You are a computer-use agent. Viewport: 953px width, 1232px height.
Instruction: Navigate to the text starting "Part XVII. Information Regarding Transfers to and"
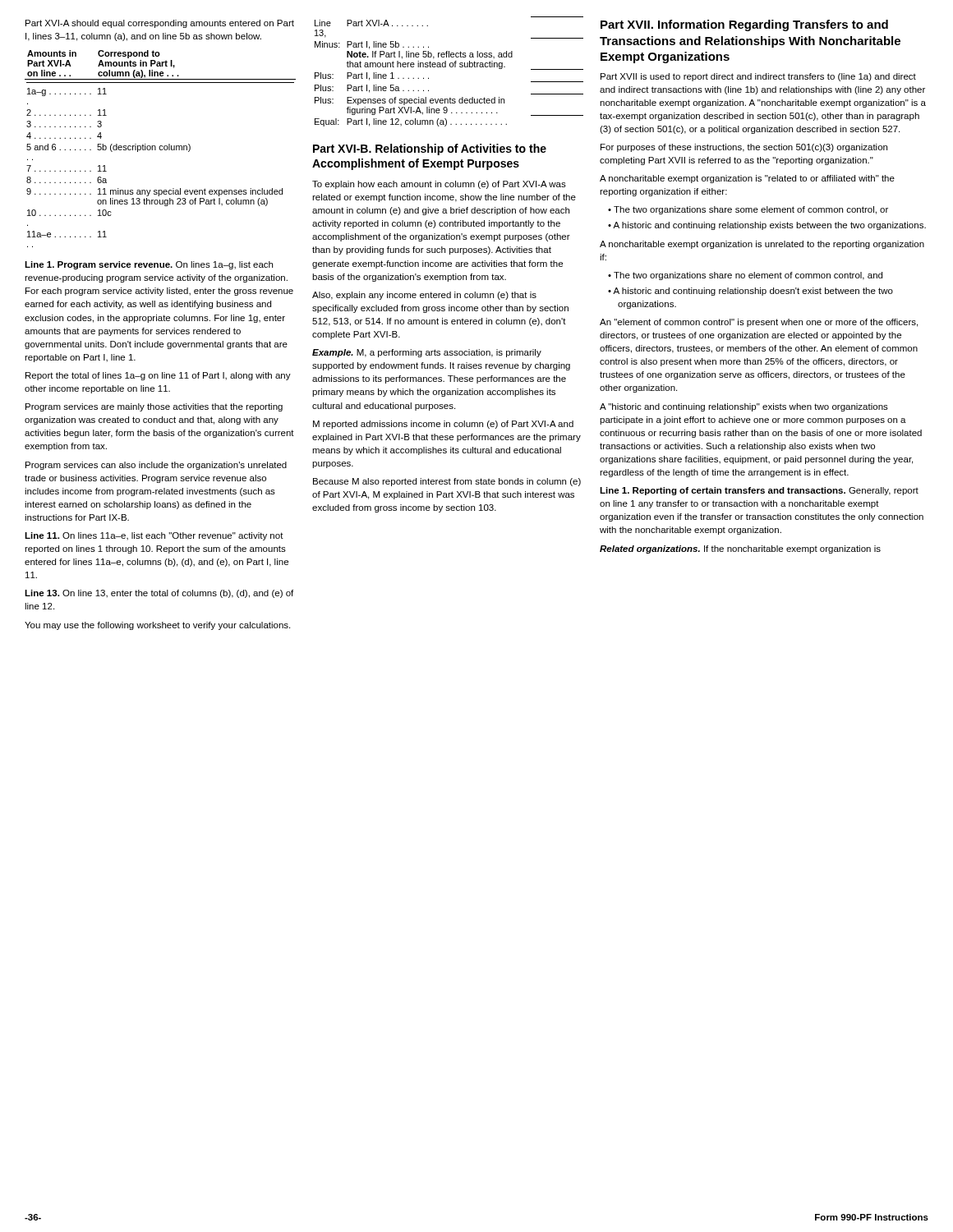click(750, 40)
